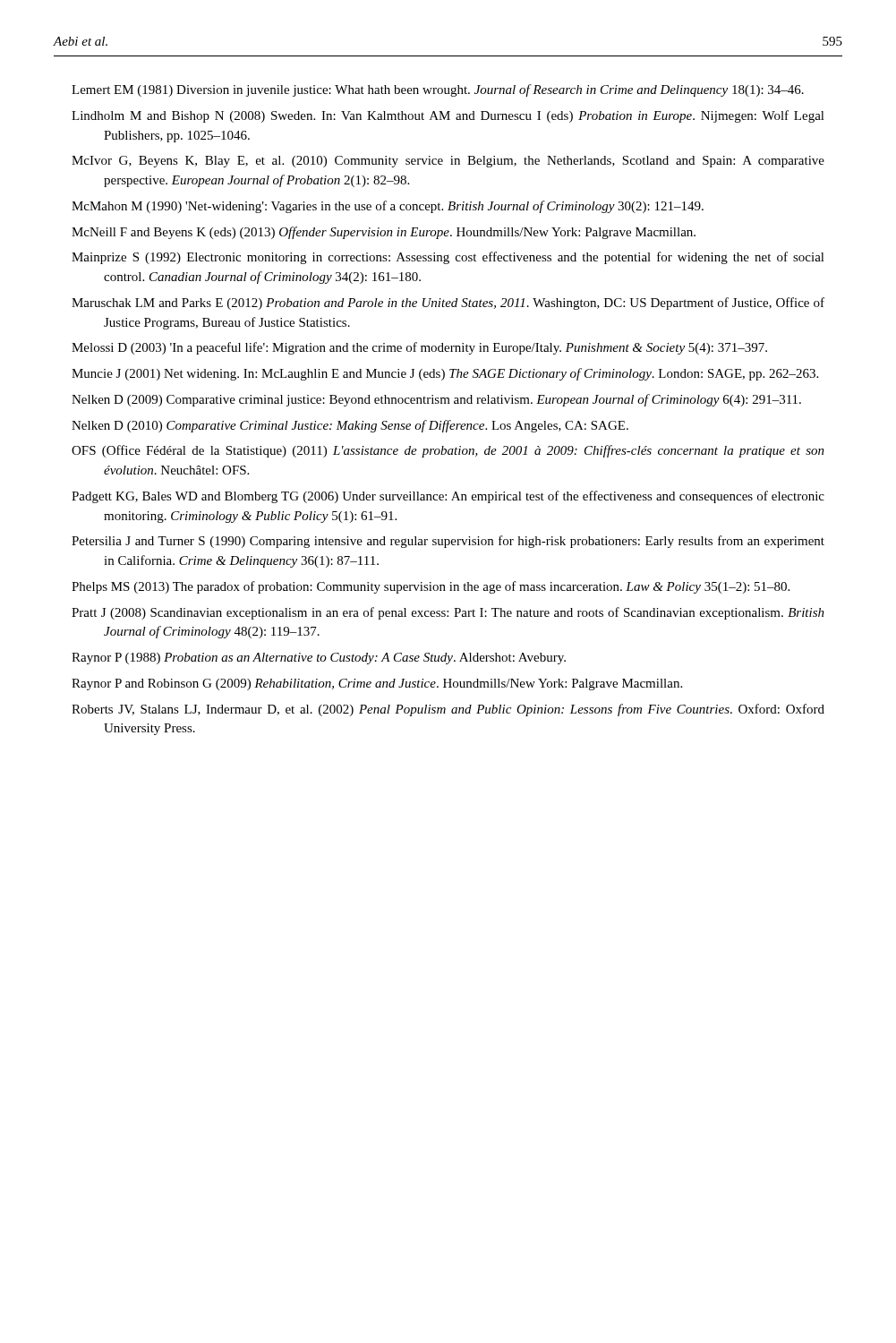Image resolution: width=896 pixels, height=1343 pixels.
Task: Locate the passage starting "Petersilia J and"
Action: (448, 551)
